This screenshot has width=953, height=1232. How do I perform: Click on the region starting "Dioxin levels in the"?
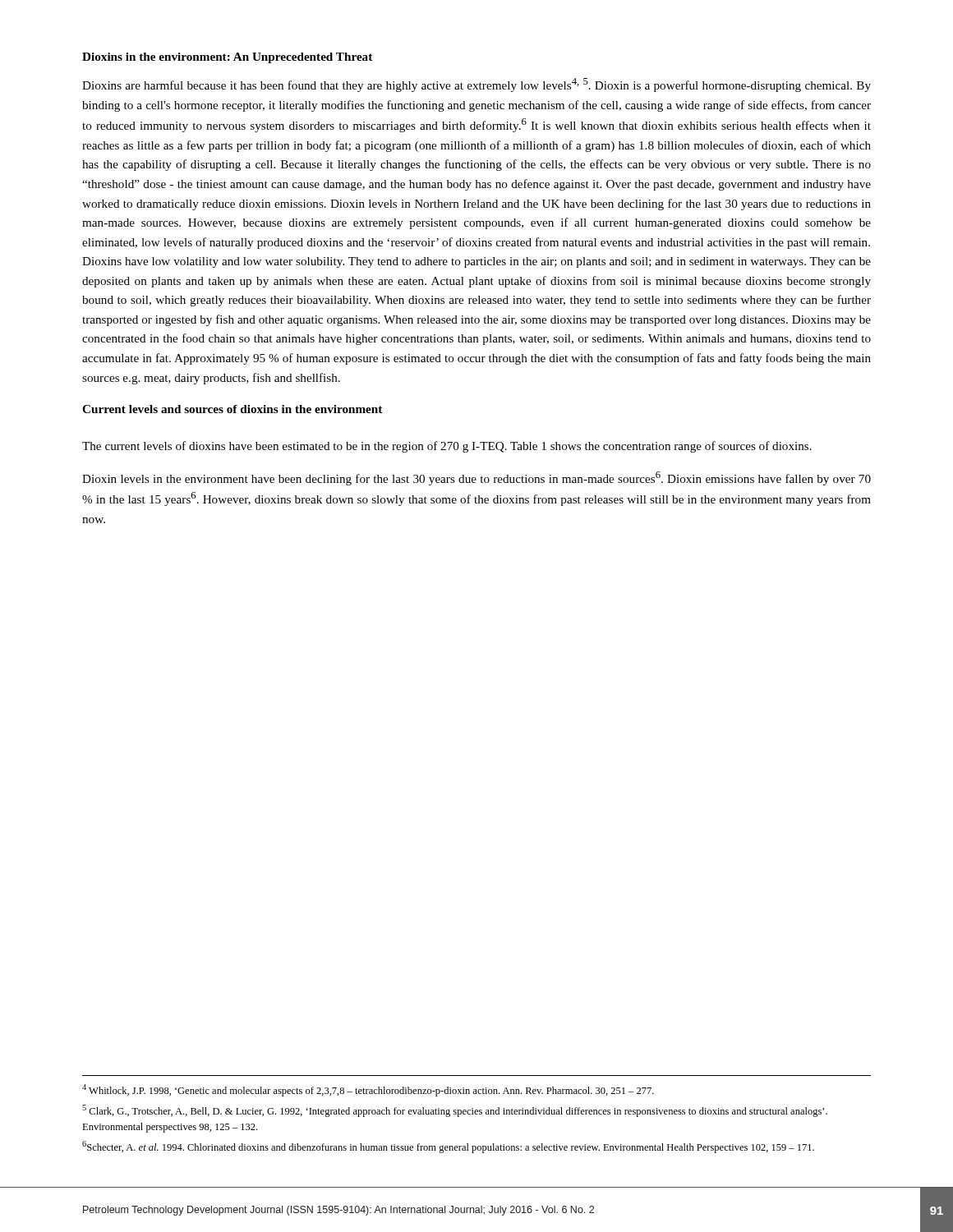point(476,497)
